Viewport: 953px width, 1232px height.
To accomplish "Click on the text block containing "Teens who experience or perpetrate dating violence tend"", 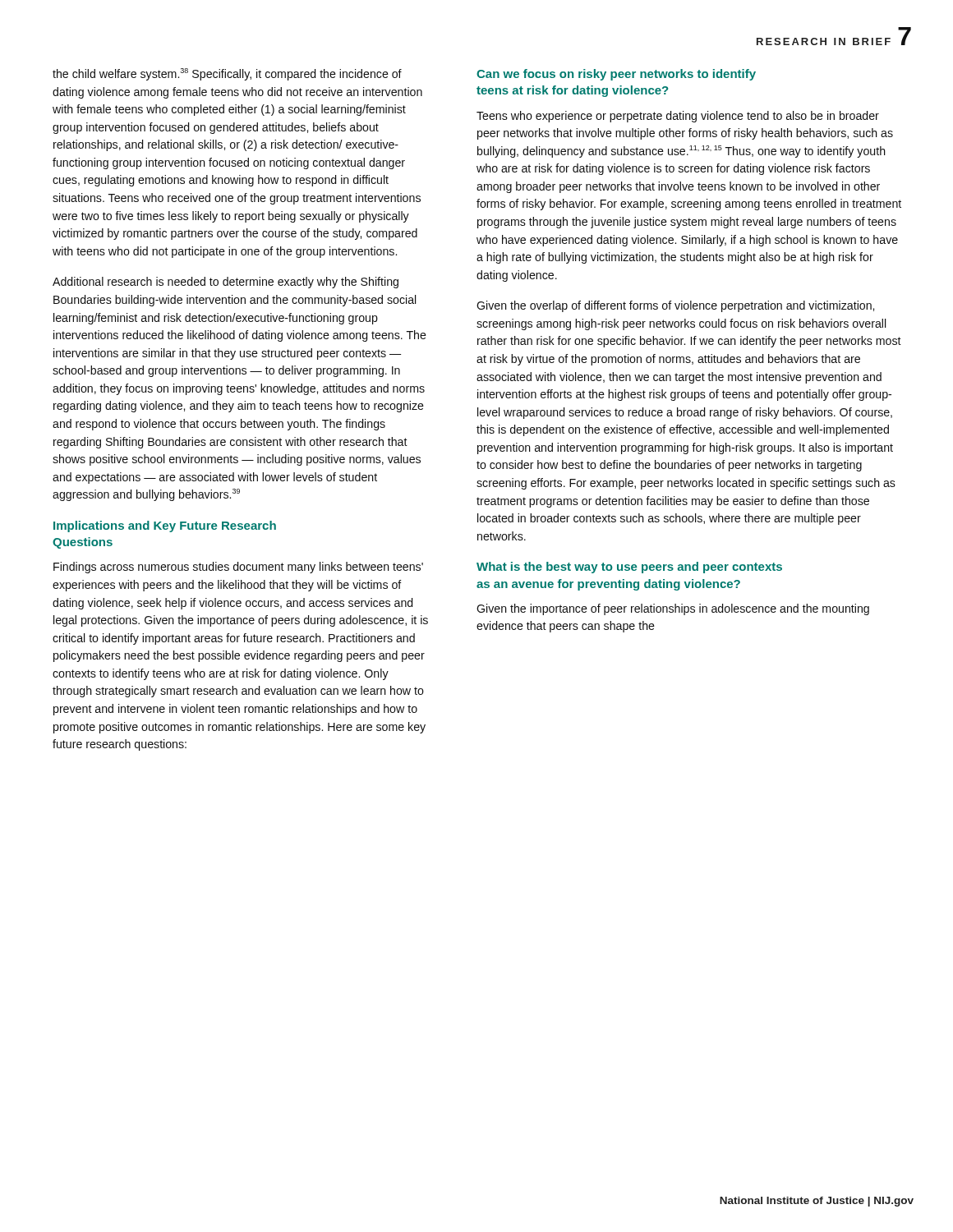I will (x=689, y=195).
